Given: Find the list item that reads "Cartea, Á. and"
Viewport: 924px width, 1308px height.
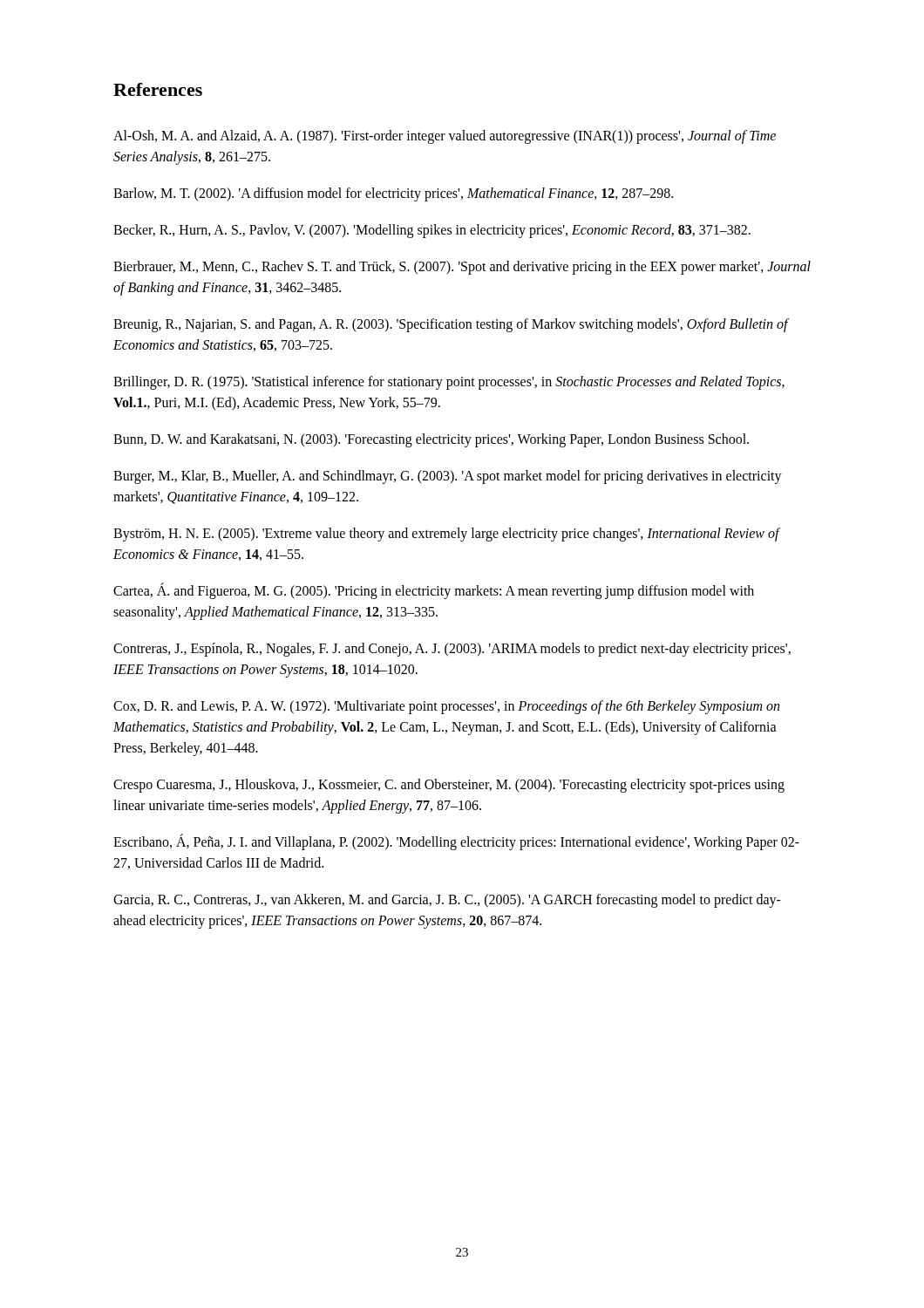Looking at the screenshot, I should pyautogui.click(x=434, y=601).
